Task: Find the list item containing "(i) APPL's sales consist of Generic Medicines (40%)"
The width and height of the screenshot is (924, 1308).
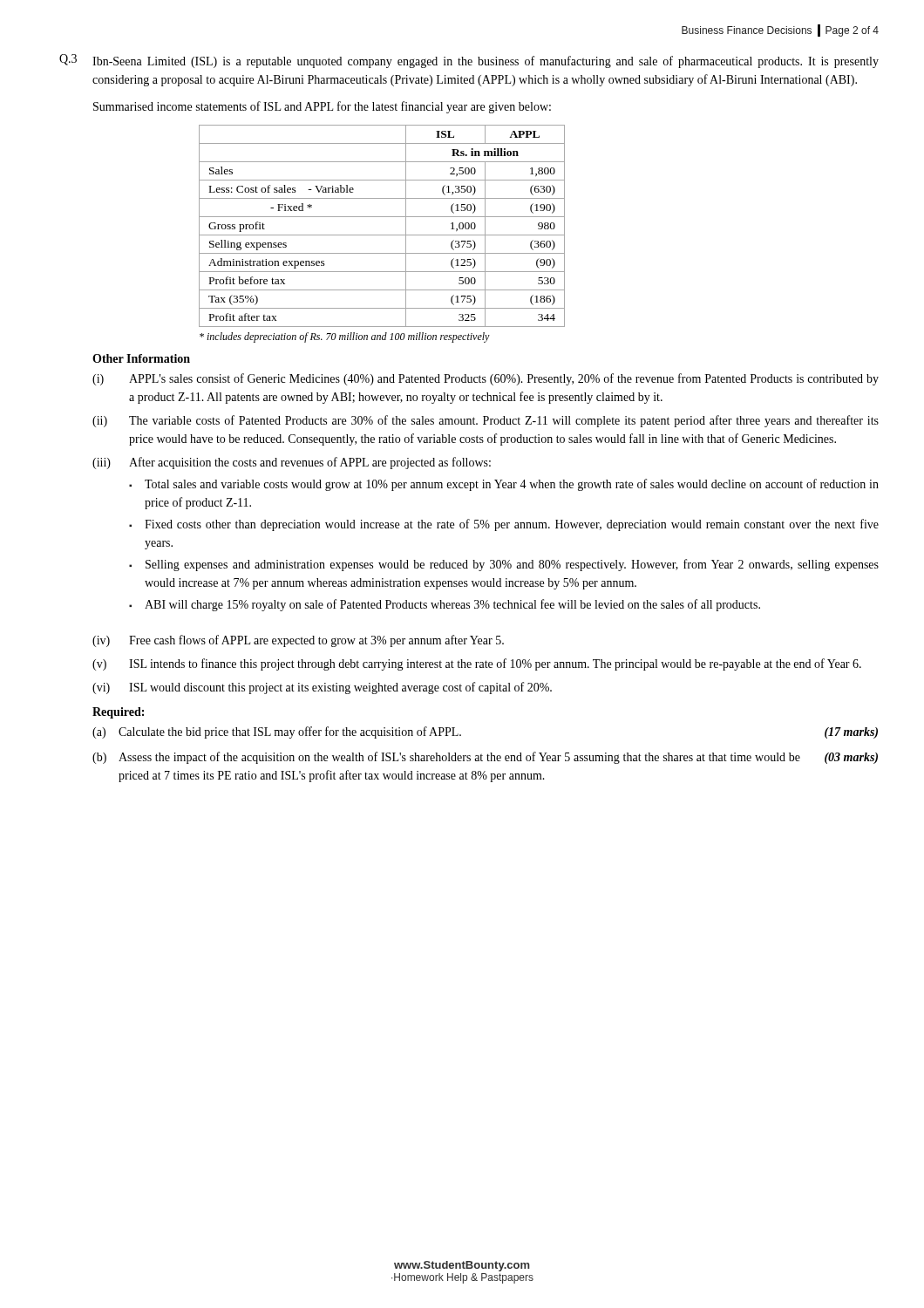Action: (486, 388)
